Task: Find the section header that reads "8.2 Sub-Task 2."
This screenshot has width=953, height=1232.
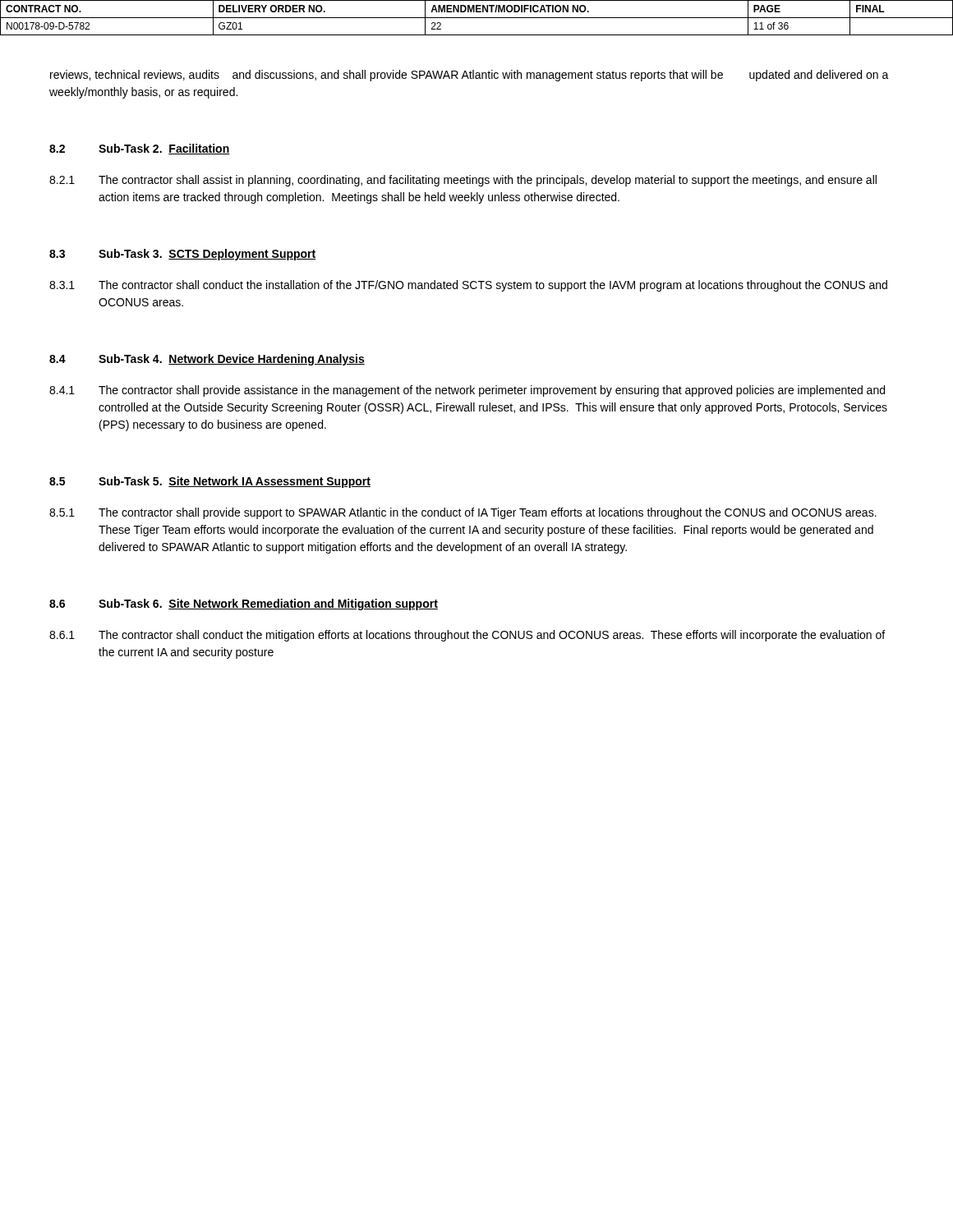Action: click(139, 149)
